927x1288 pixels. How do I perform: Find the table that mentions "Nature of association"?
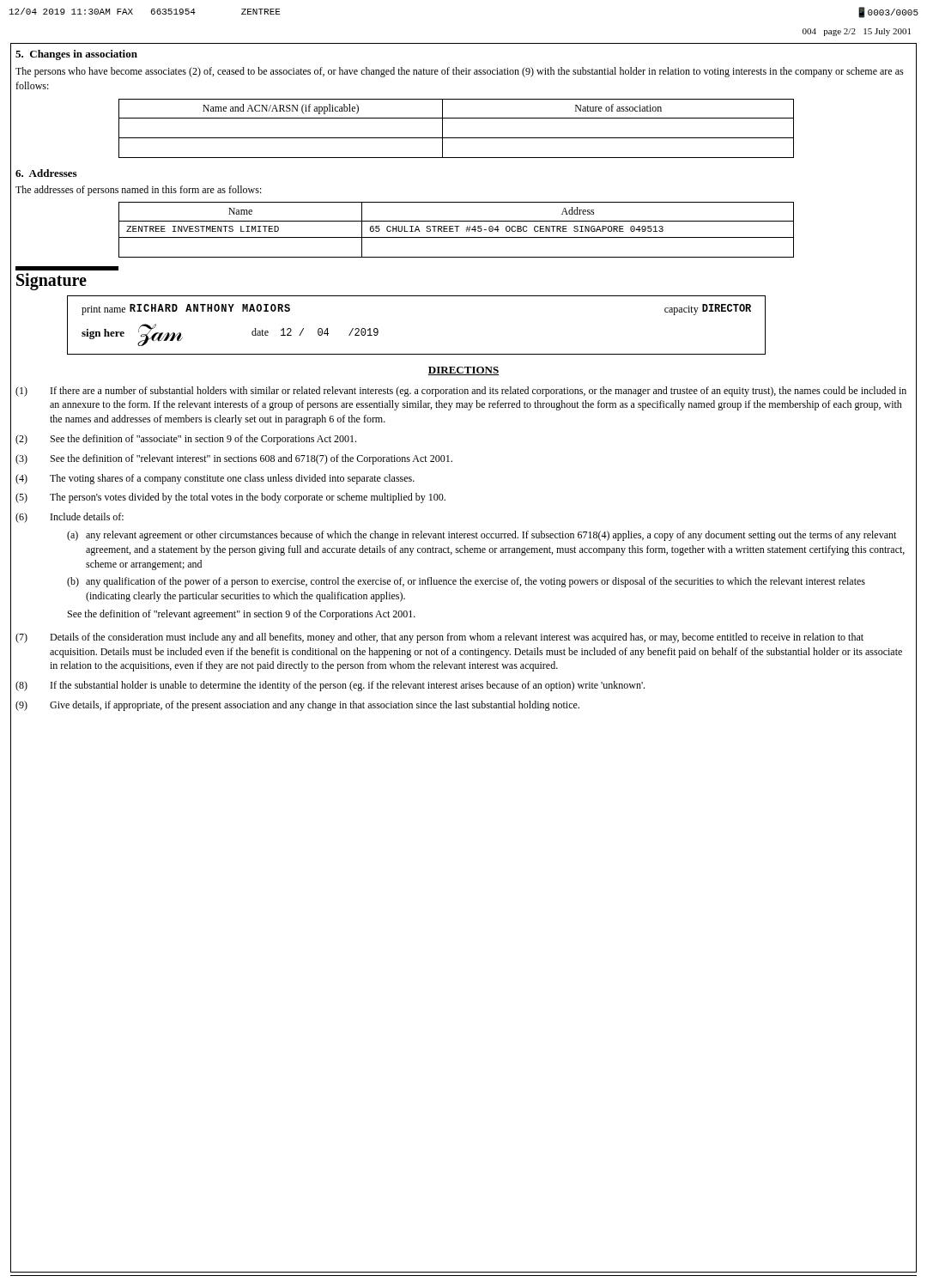pos(489,128)
